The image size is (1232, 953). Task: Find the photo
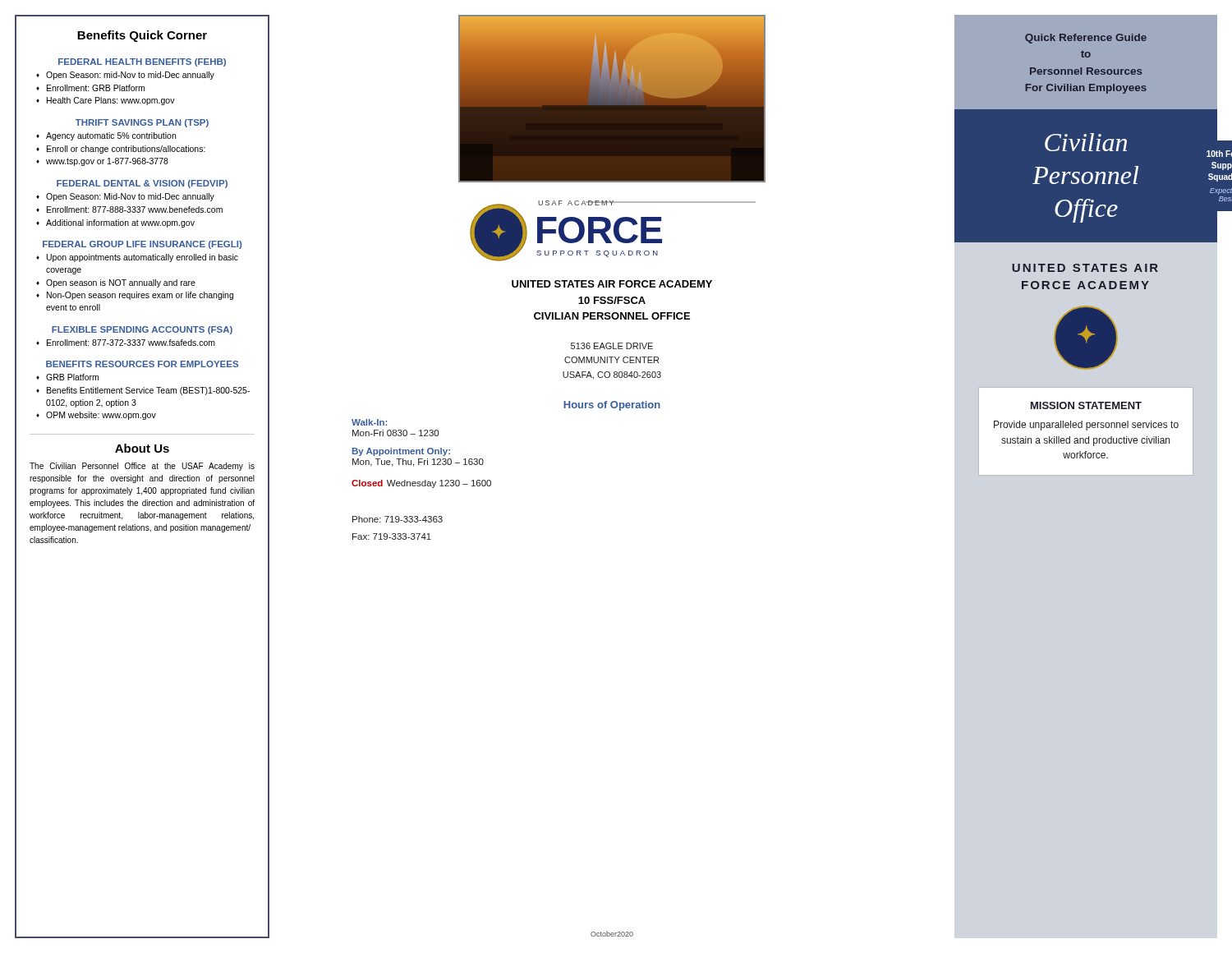tap(612, 99)
